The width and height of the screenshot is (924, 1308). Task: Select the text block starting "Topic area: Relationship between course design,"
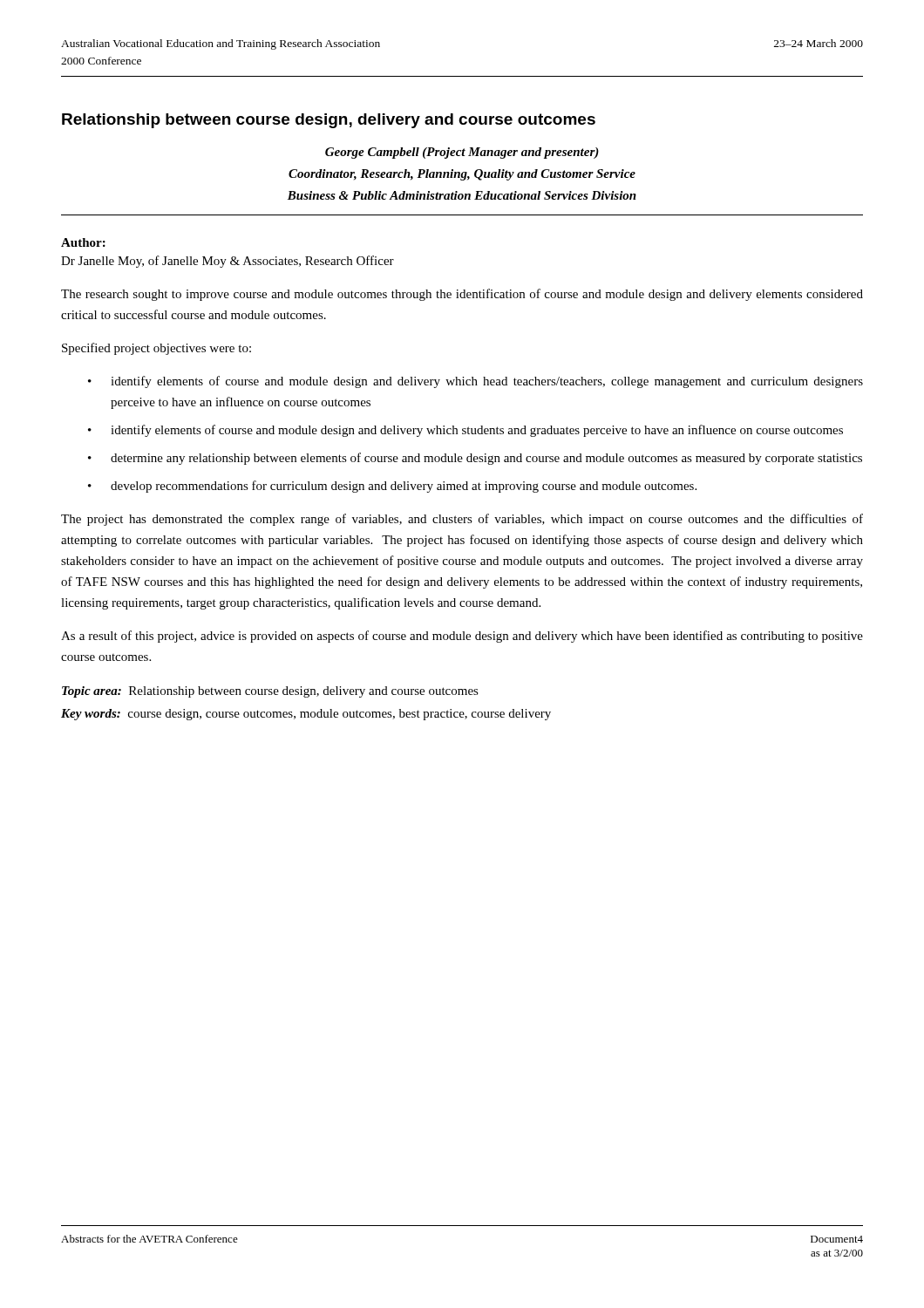[306, 702]
